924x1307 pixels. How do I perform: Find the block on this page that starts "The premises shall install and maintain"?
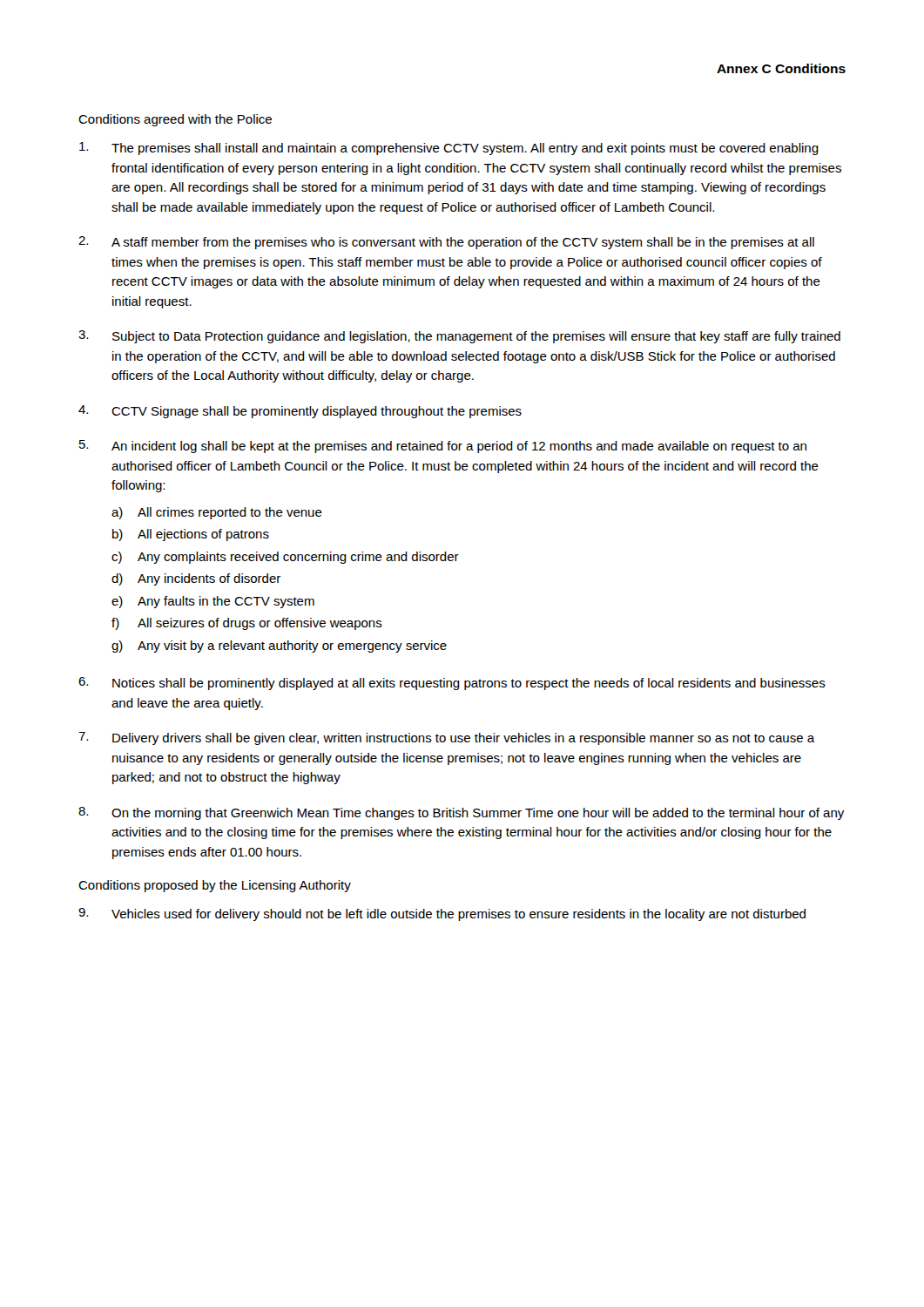(462, 178)
